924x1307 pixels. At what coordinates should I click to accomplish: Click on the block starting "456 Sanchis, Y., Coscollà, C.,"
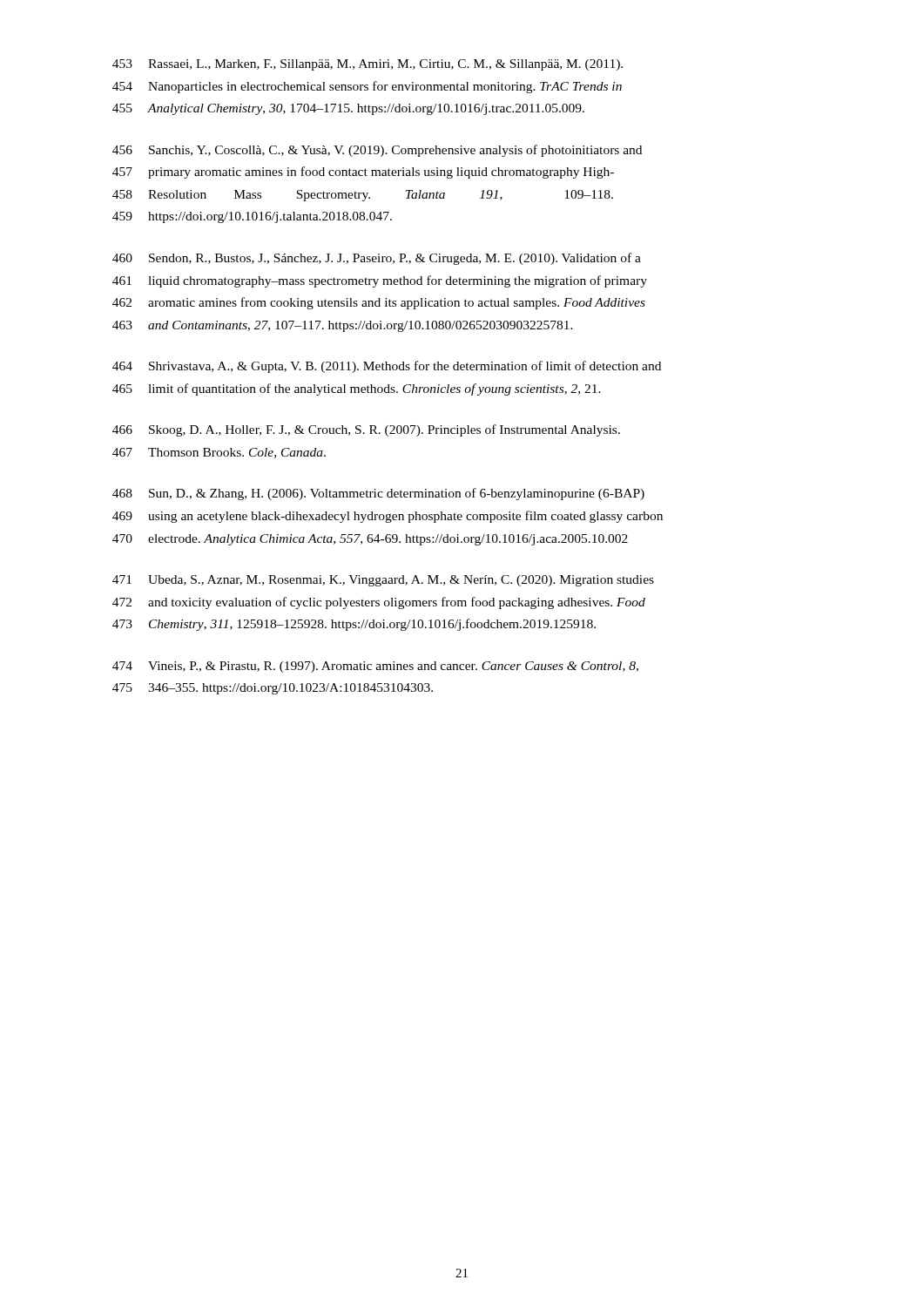[x=471, y=149]
